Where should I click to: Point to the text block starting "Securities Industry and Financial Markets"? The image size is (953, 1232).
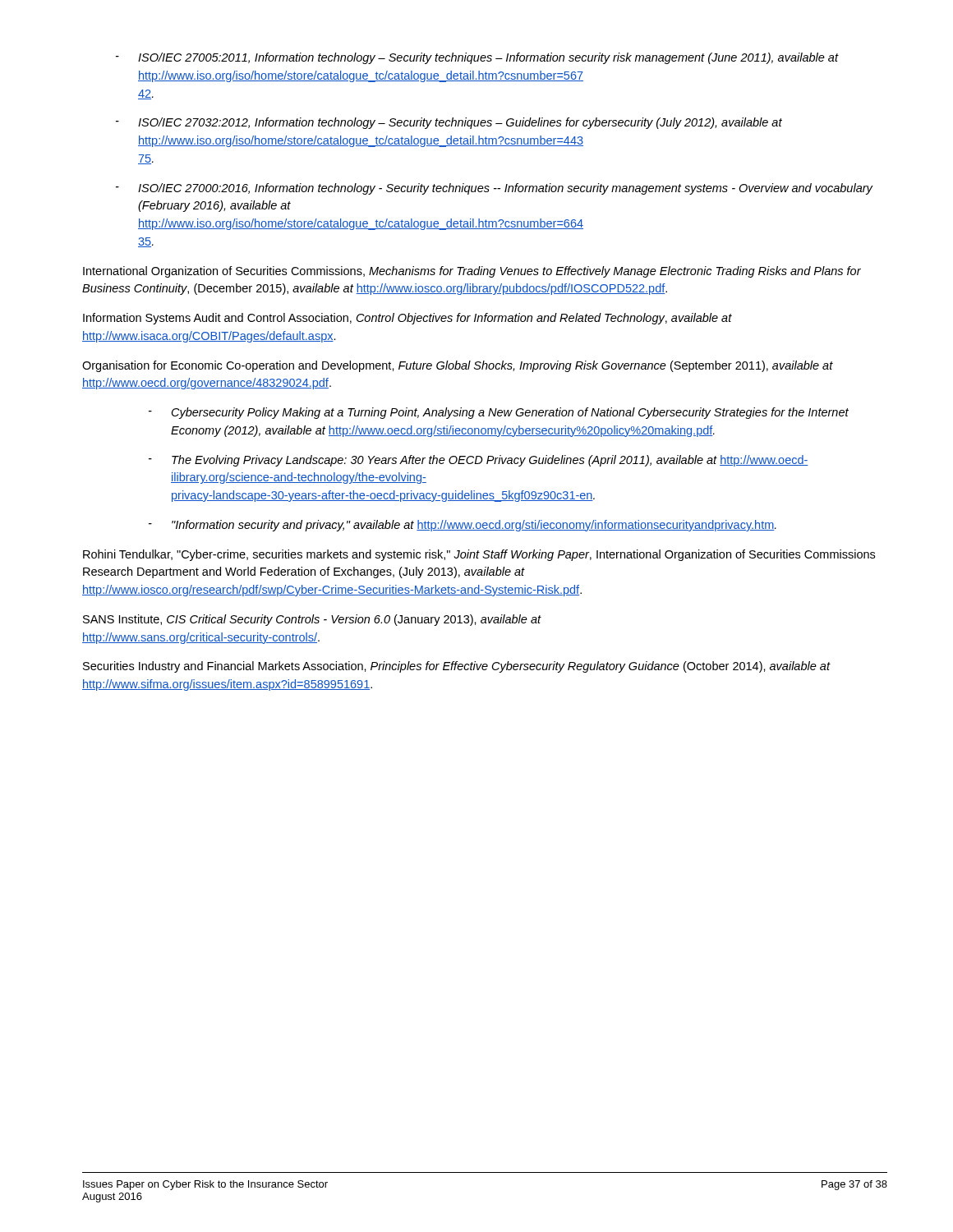click(456, 675)
